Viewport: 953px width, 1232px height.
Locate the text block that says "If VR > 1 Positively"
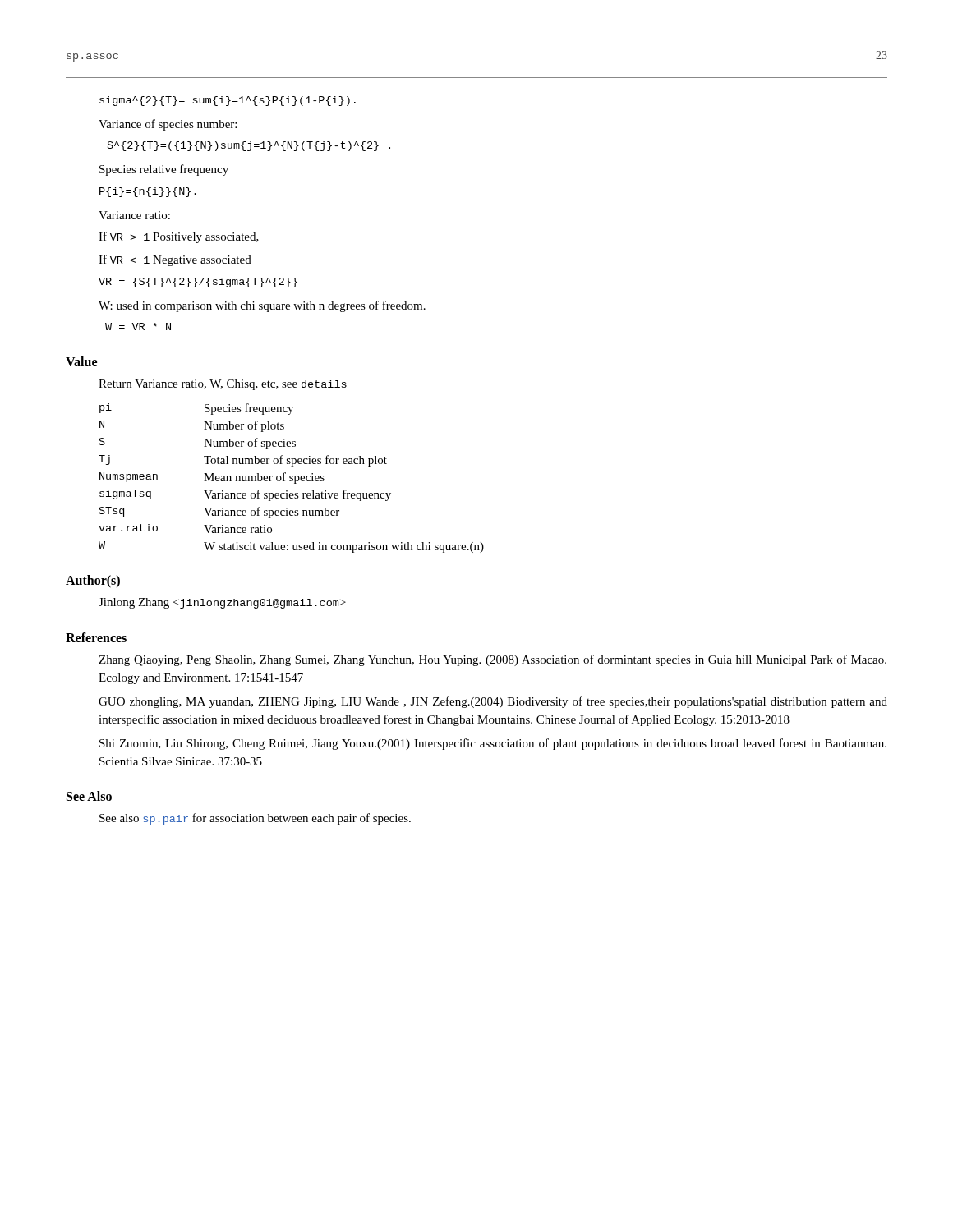pyautogui.click(x=179, y=237)
